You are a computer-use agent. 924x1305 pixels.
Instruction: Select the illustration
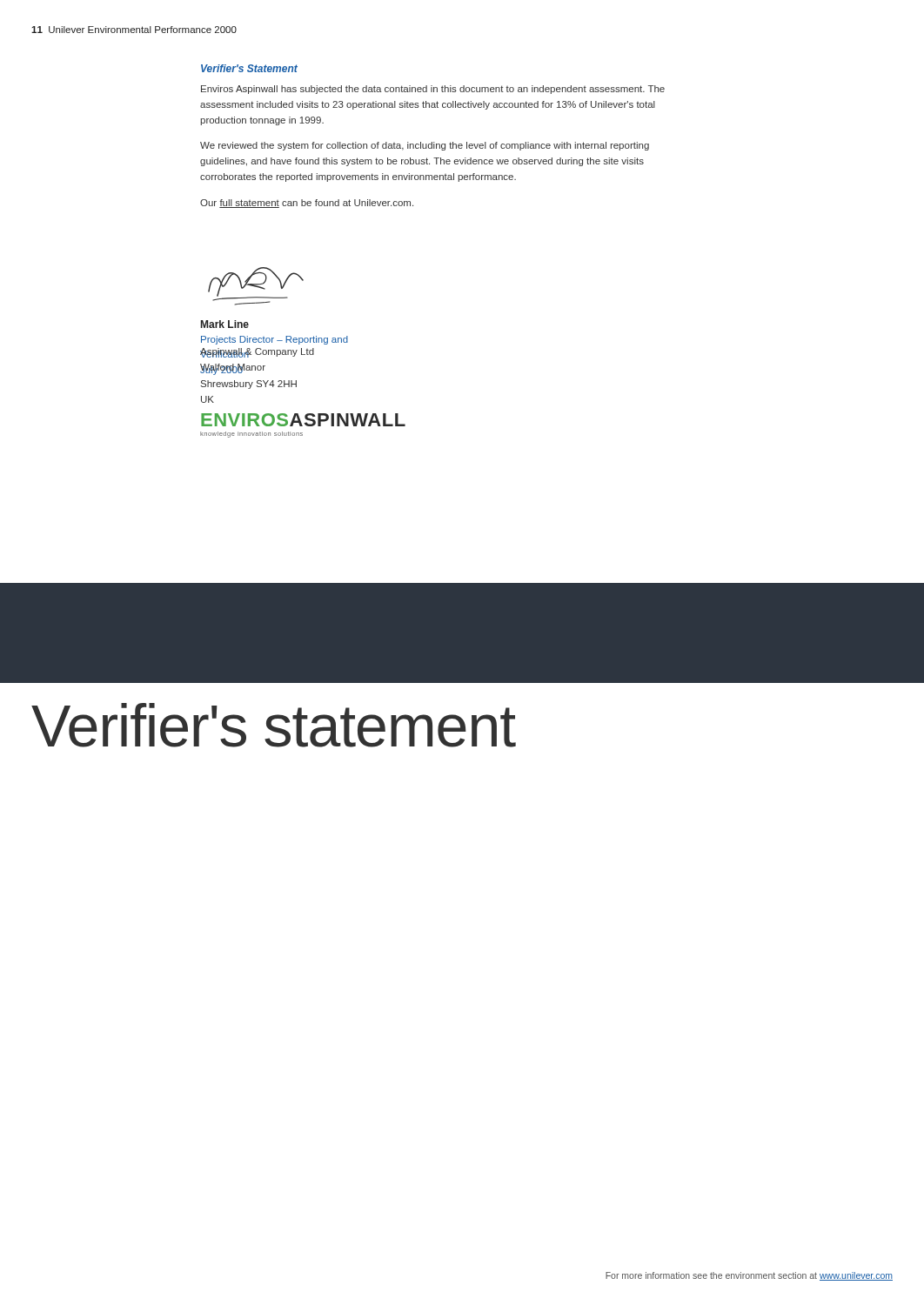click(287, 311)
